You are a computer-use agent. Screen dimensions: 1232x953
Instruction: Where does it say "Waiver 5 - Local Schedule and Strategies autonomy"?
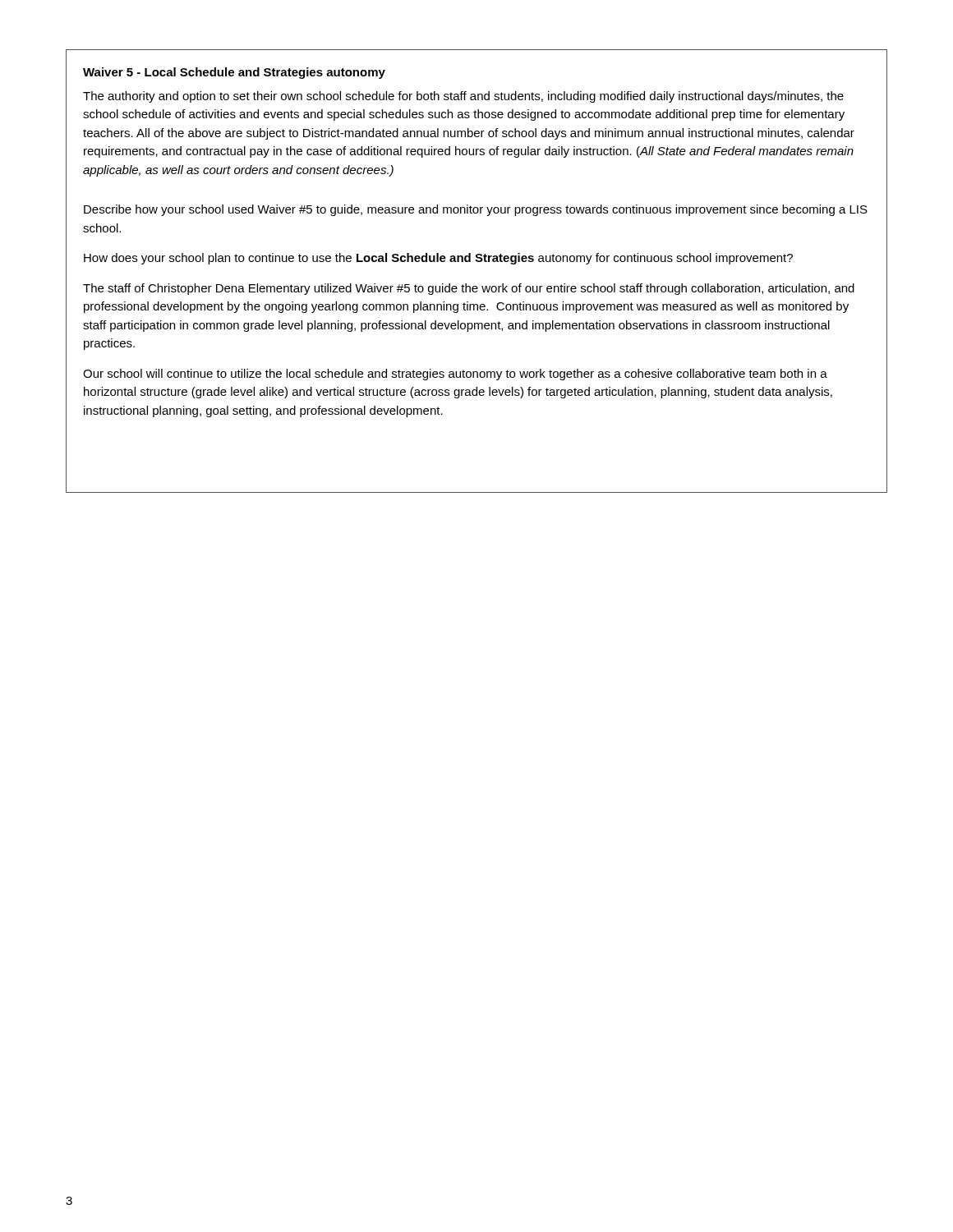coord(234,72)
